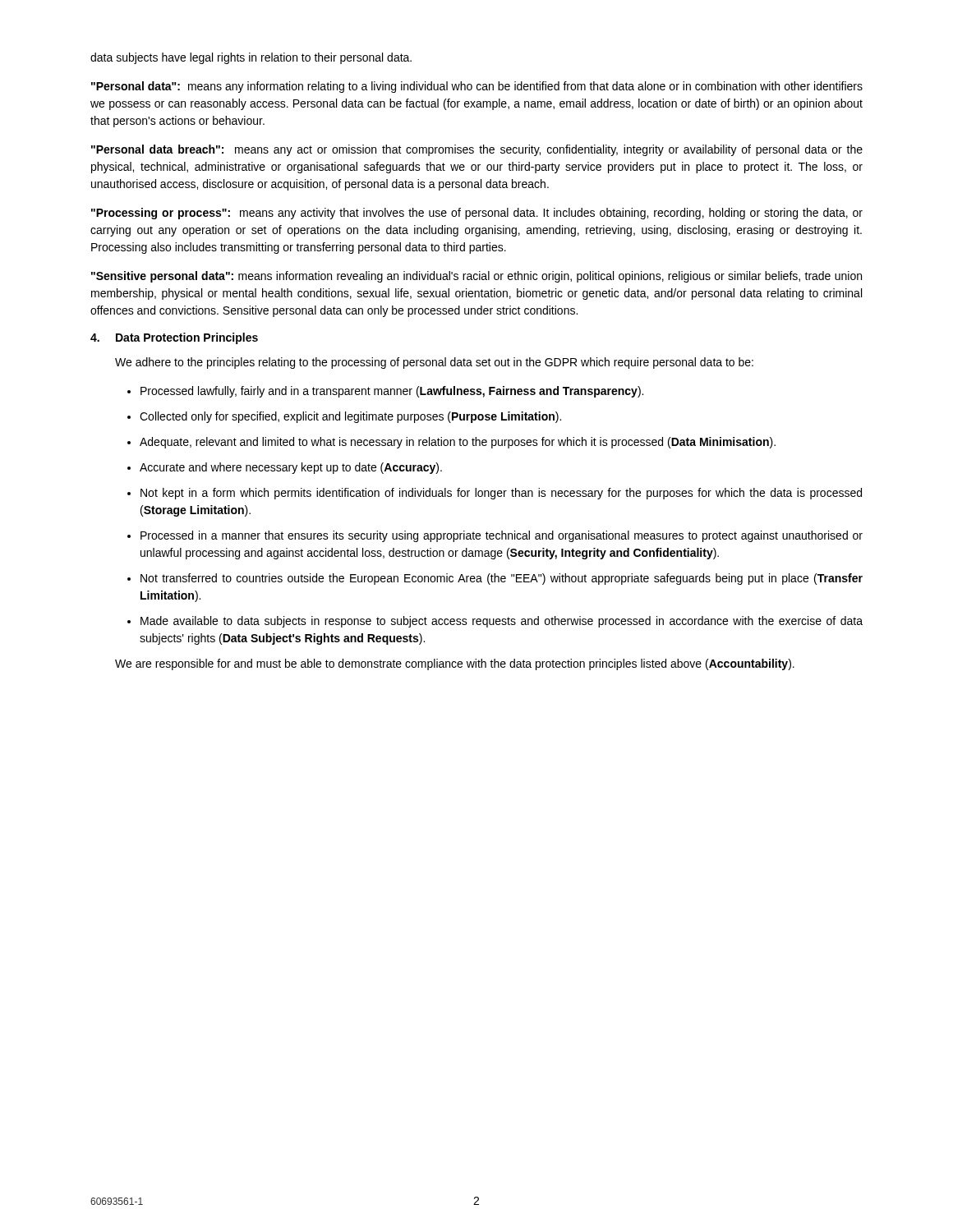Click the passage that begins "Made available to data subjects in"

point(501,630)
